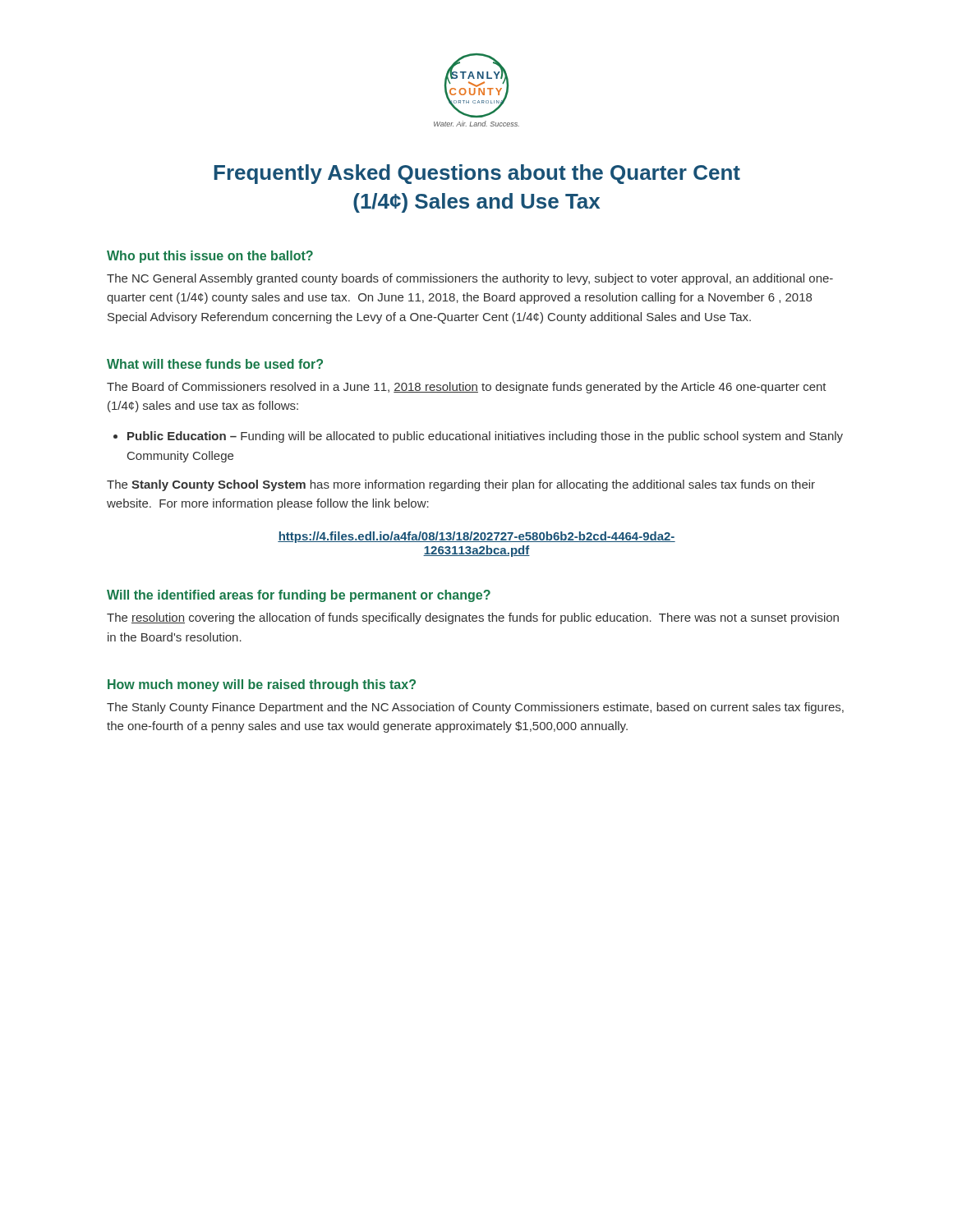Select the block starting "Frequently Asked Questions about the Quarter Cent(1/4¢) Sales"
This screenshot has height=1232, width=953.
(476, 187)
